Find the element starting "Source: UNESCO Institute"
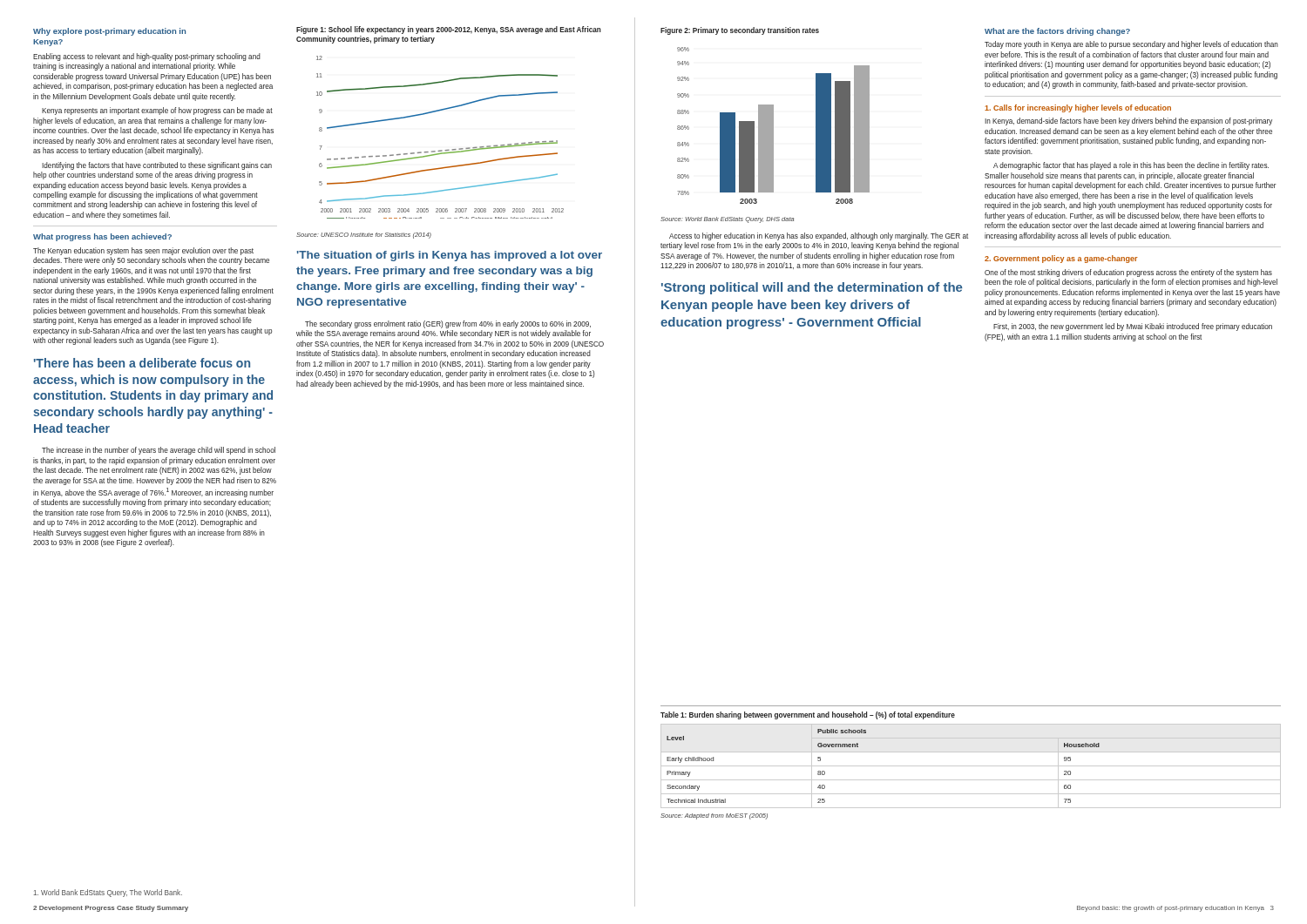1307x924 pixels. [x=364, y=236]
